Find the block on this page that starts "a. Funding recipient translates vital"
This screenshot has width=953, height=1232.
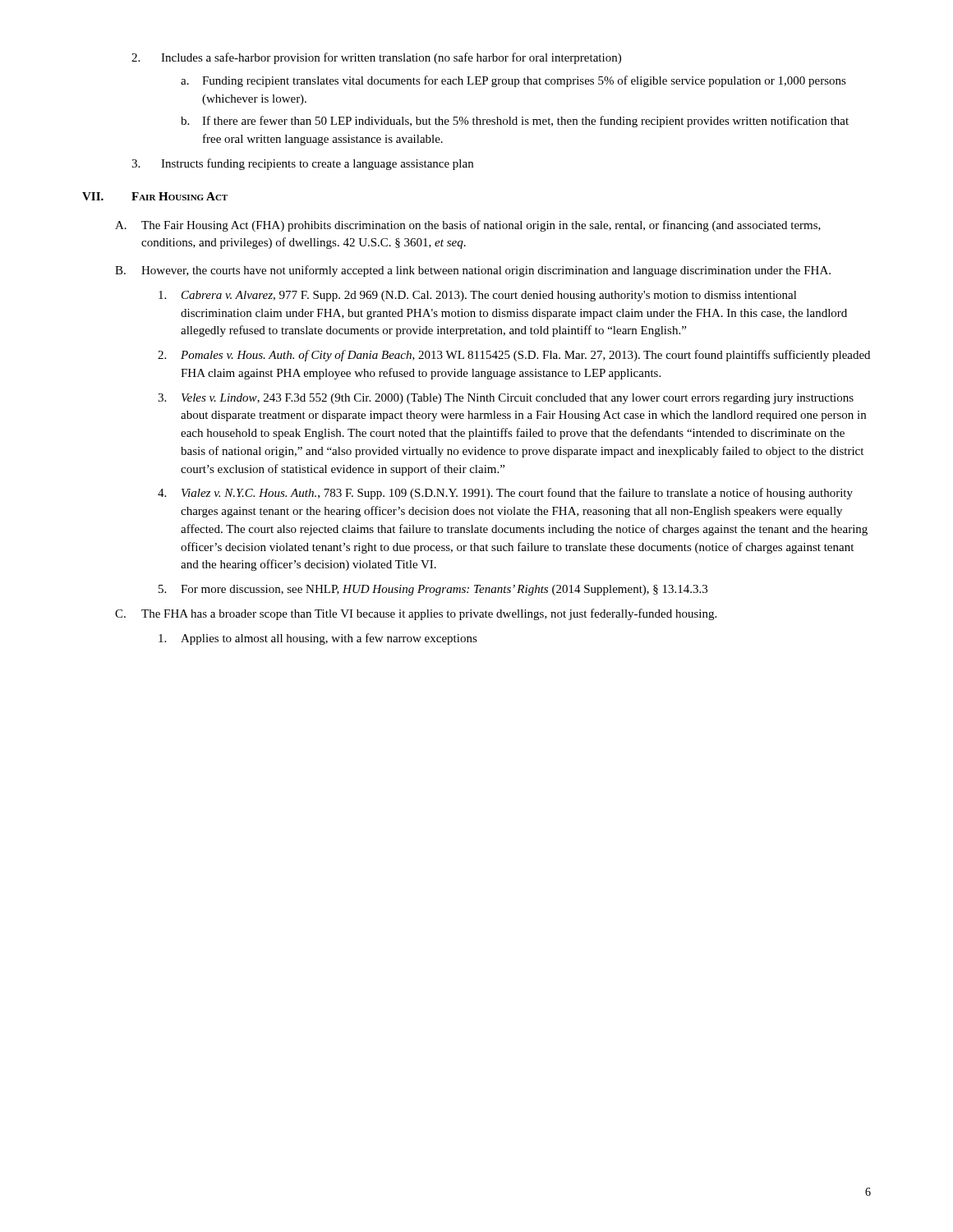click(526, 90)
